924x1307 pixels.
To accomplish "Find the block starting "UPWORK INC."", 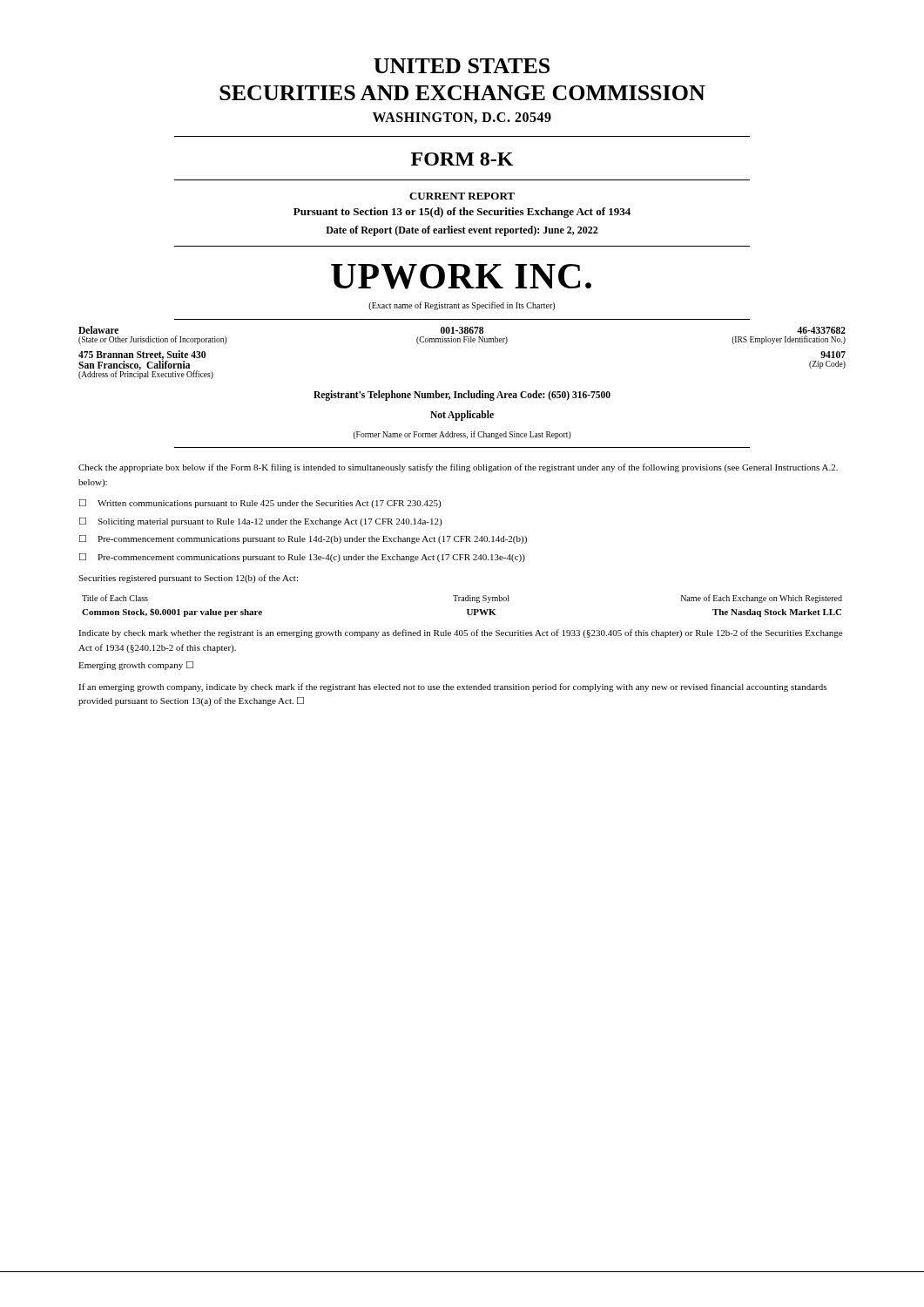I will [462, 277].
